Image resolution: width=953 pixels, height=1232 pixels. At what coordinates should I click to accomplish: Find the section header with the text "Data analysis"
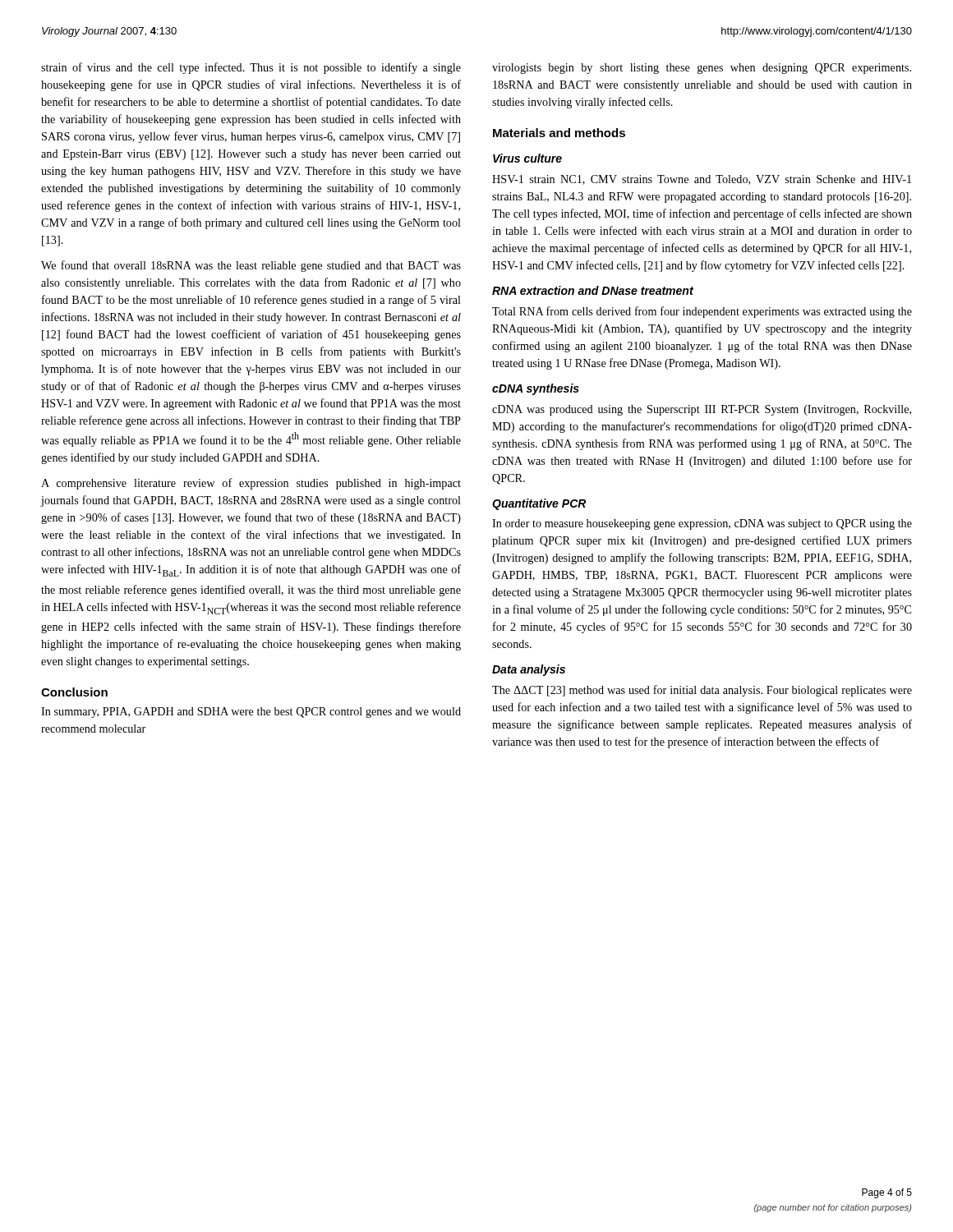[x=529, y=670]
